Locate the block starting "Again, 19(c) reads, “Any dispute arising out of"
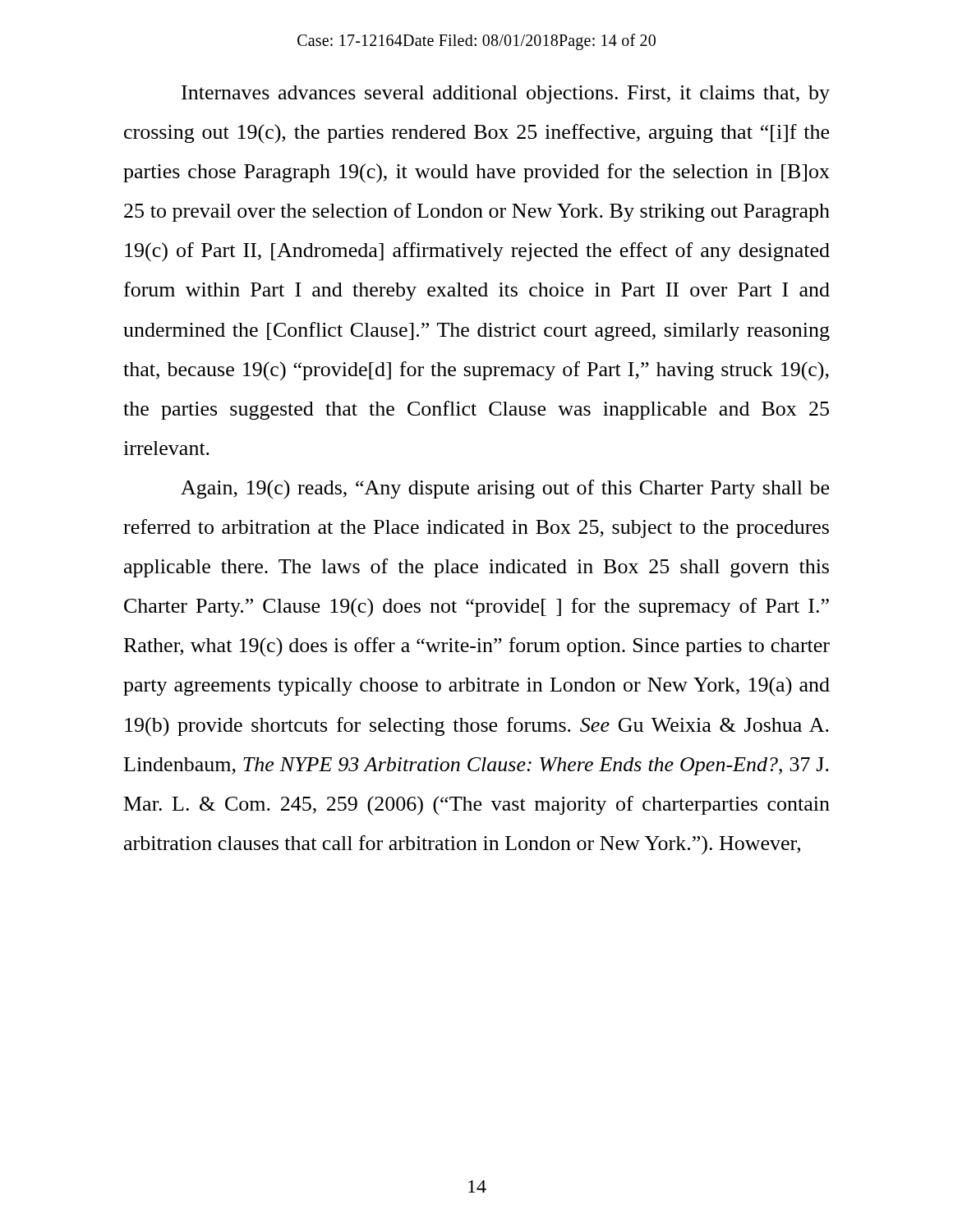This screenshot has width=953, height=1232. [x=505, y=489]
